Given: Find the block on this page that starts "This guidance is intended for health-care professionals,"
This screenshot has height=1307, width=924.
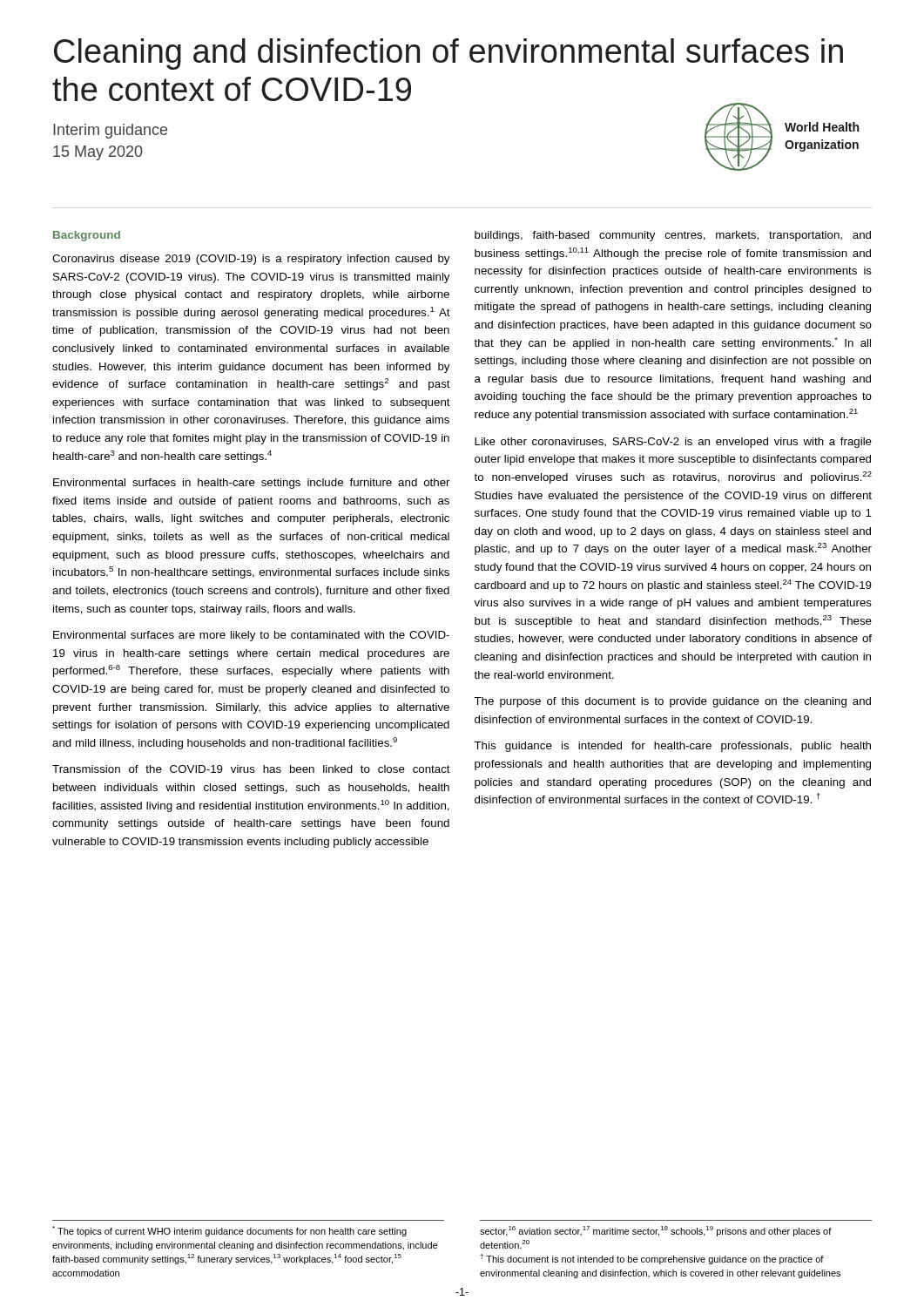Looking at the screenshot, I should point(673,773).
